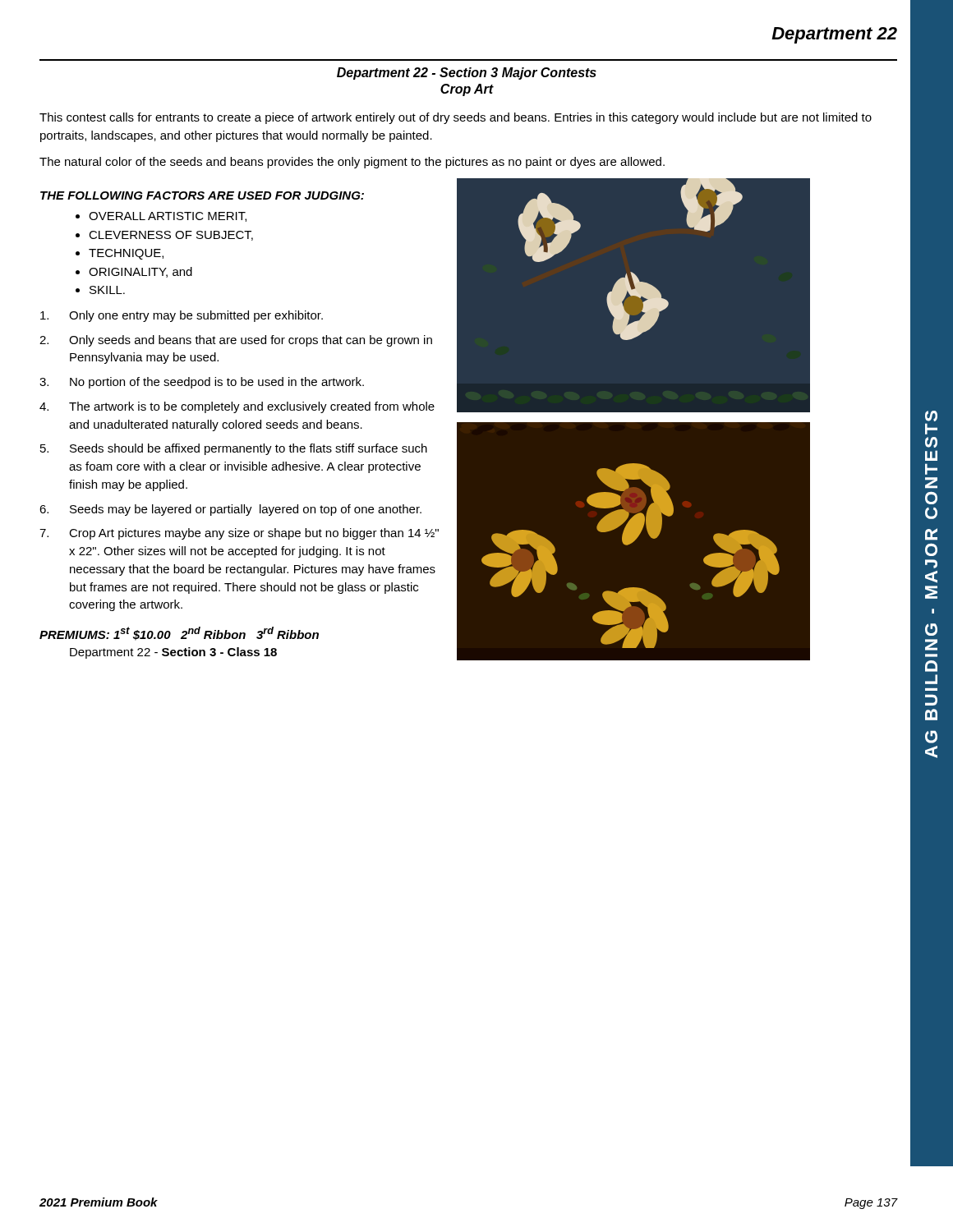Locate the text block containing "The natural color of the"

click(x=353, y=161)
